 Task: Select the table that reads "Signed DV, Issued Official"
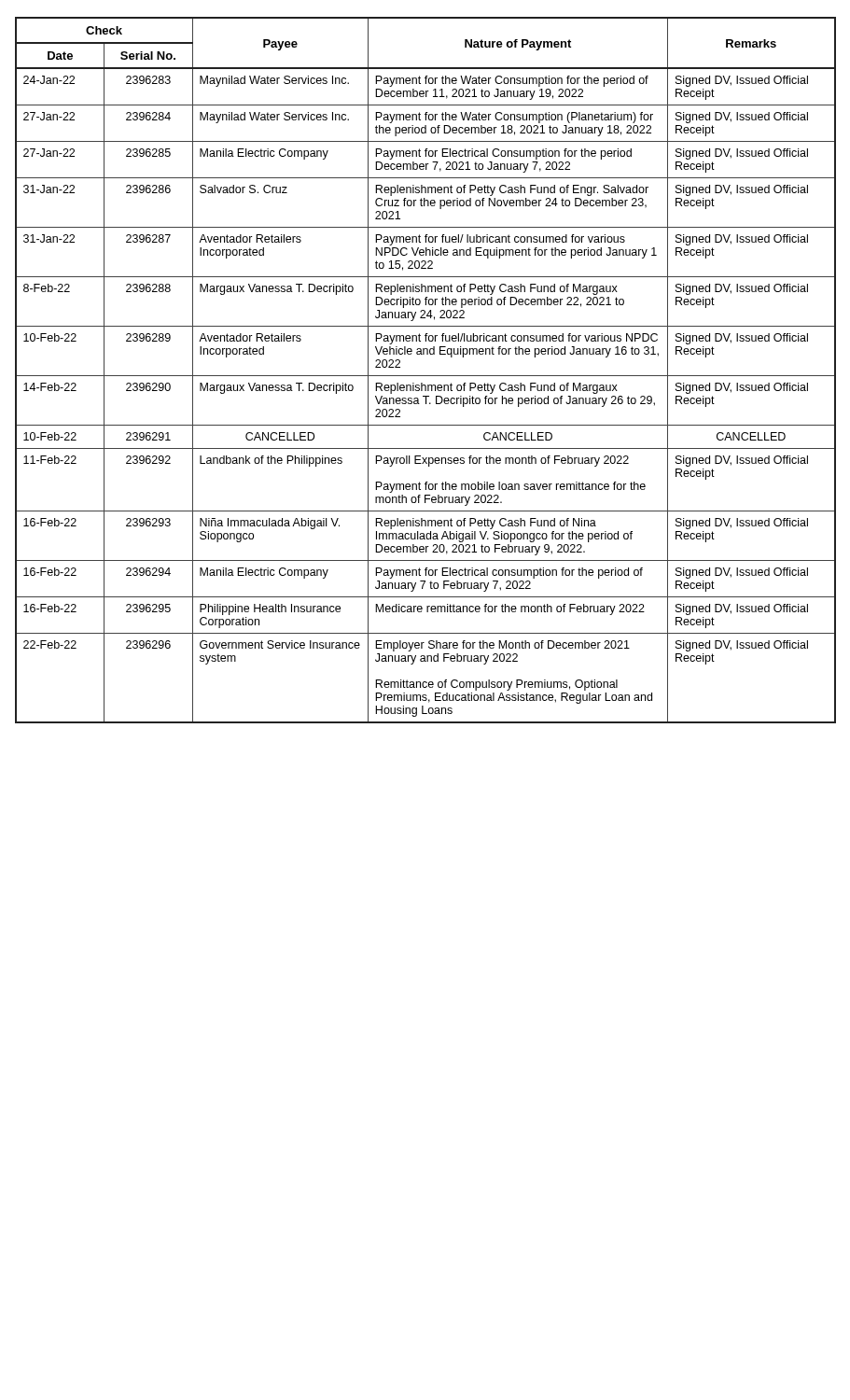[425, 370]
